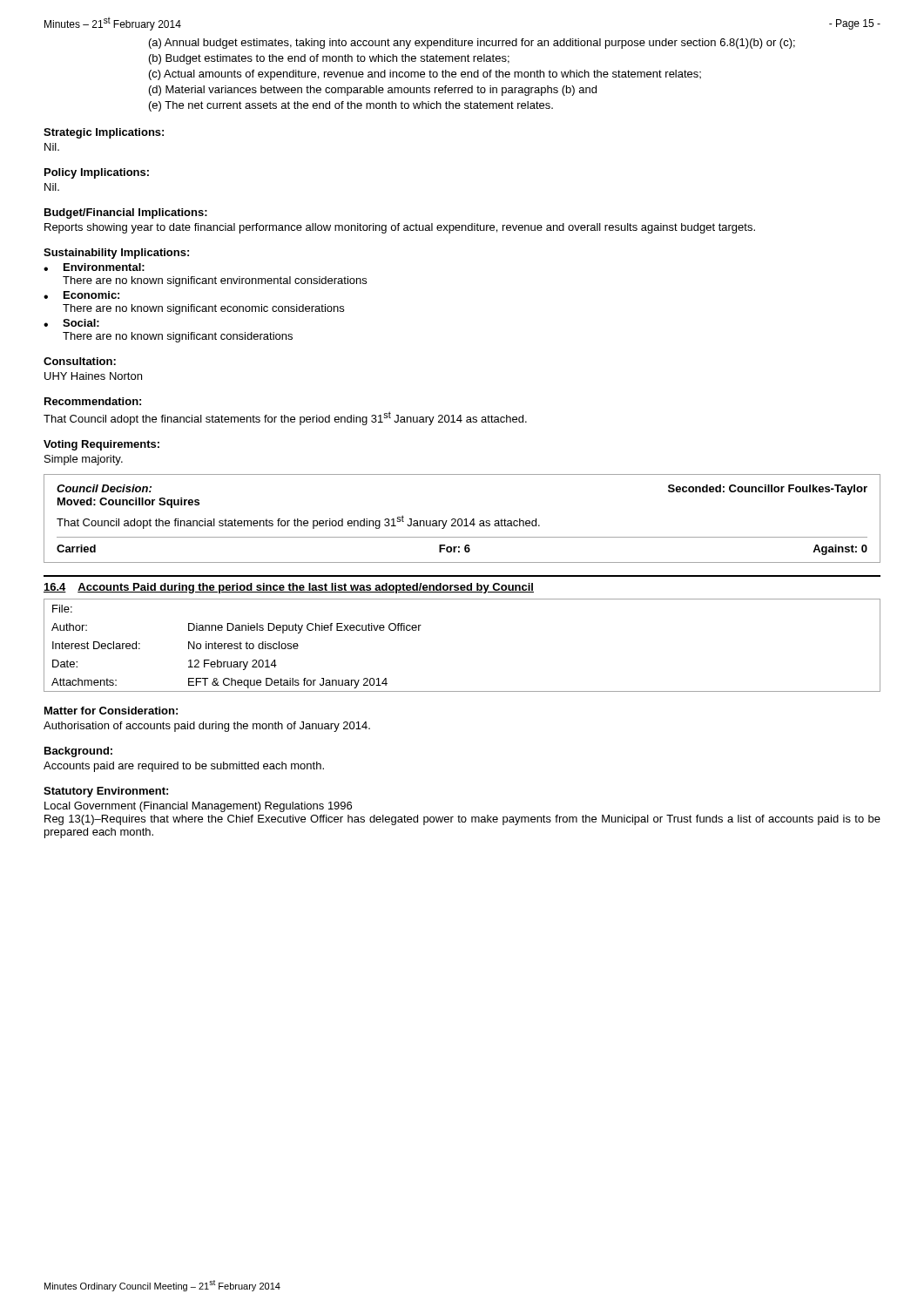924x1307 pixels.
Task: Find the block on this page that starts "(d) Material variances between the comparable amounts referred"
Action: pyautogui.click(x=373, y=89)
